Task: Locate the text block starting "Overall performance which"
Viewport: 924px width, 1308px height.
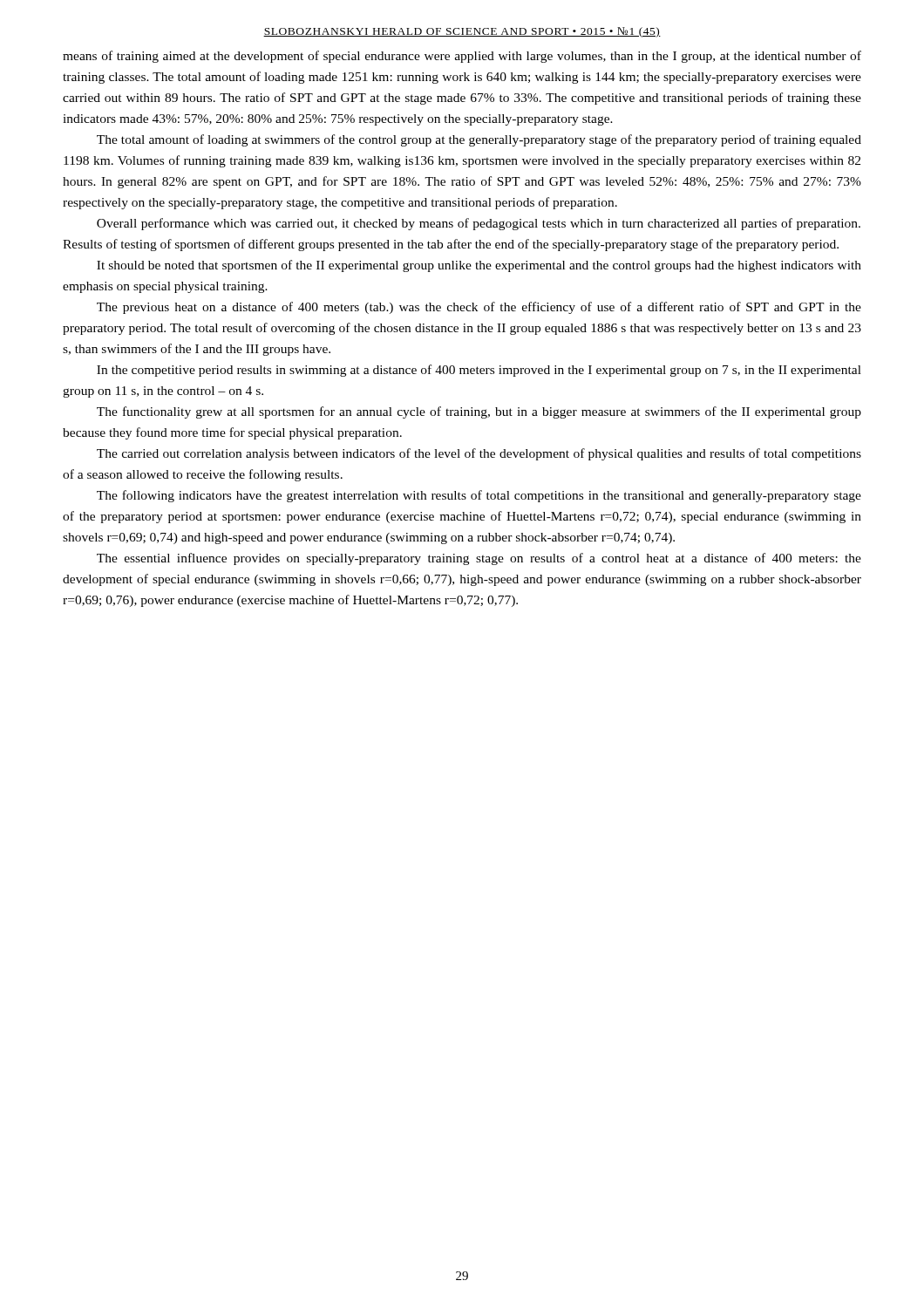Action: (x=462, y=234)
